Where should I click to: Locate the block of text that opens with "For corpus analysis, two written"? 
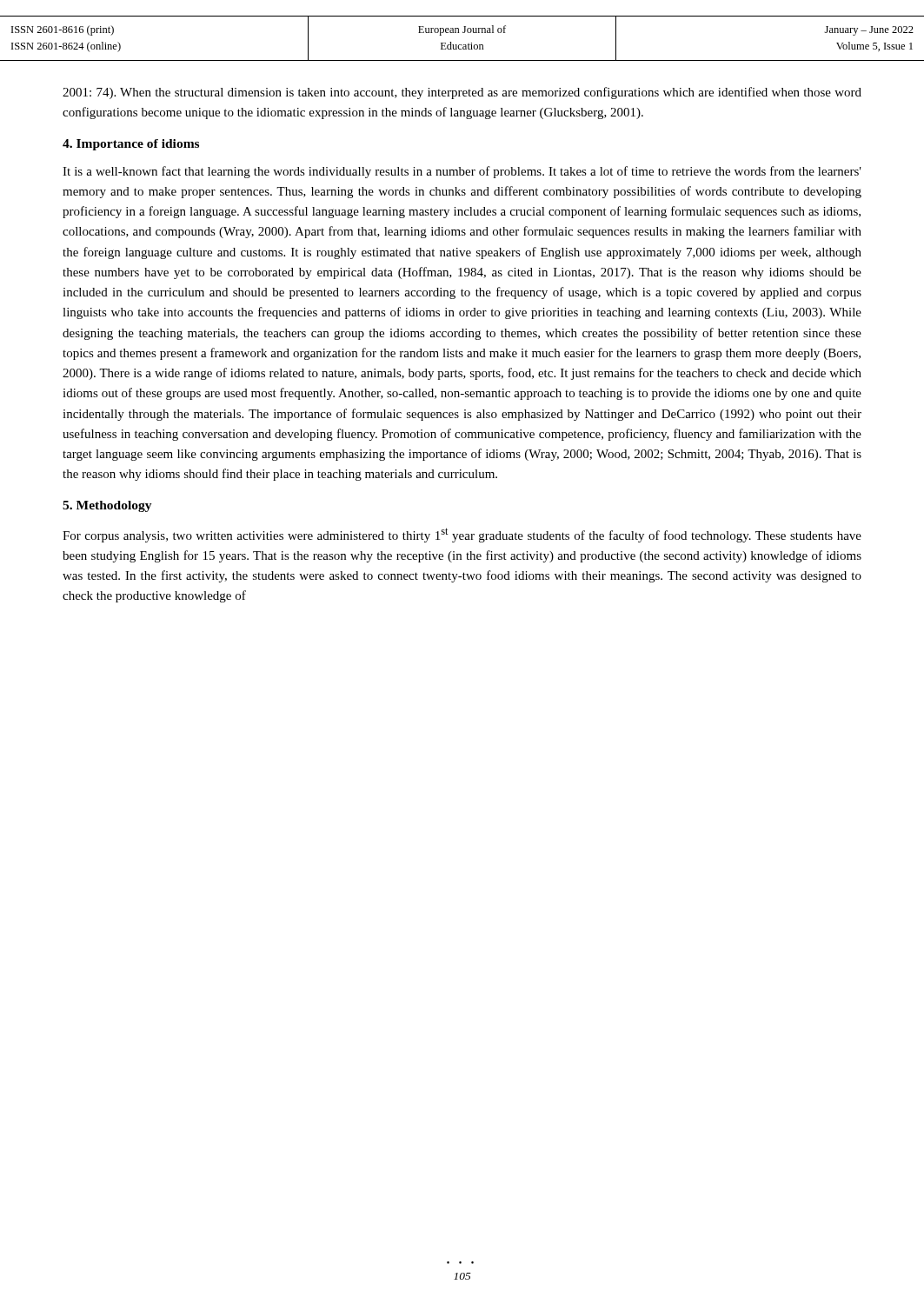[x=462, y=564]
